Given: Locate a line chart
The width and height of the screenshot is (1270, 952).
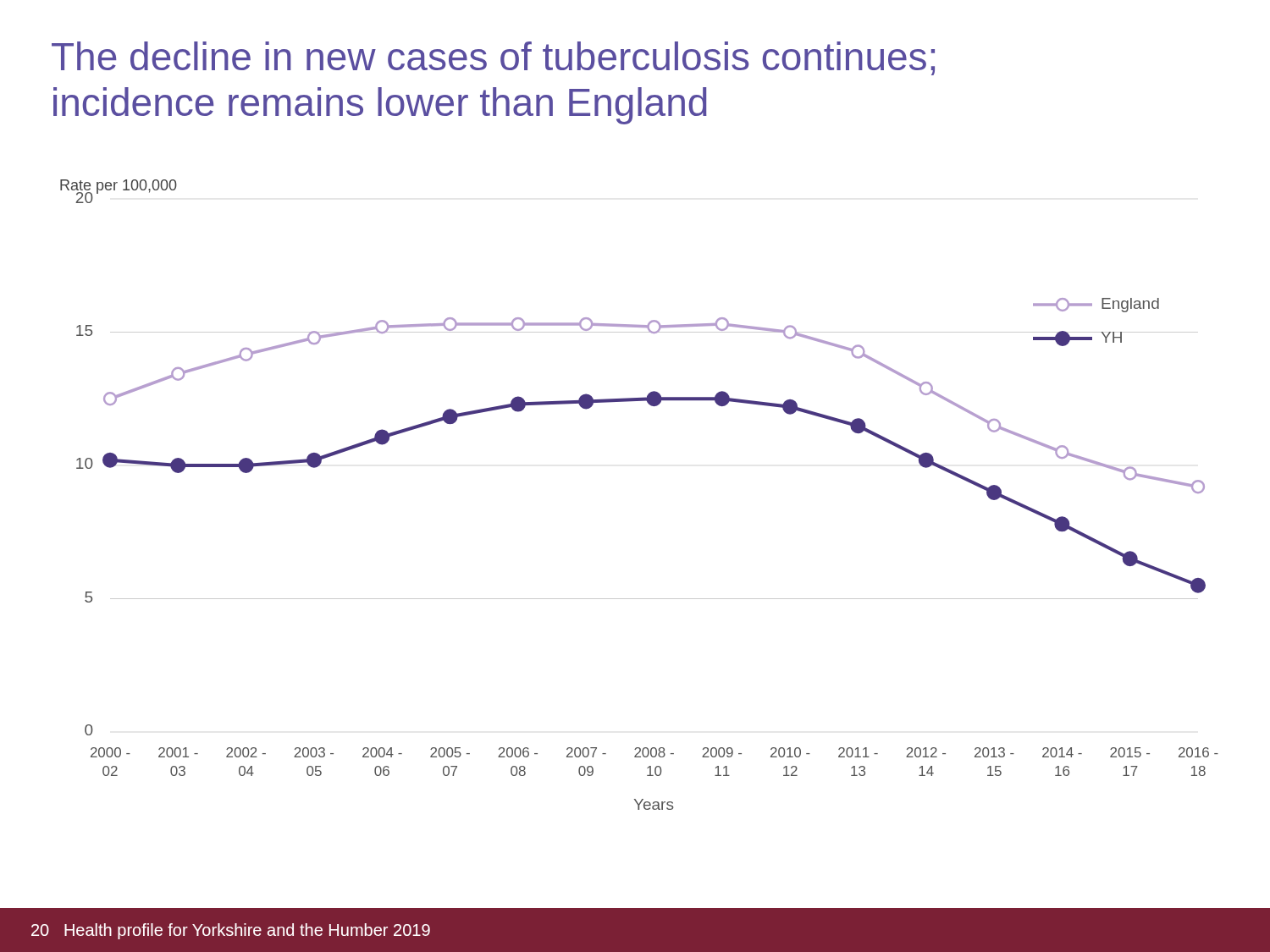Looking at the screenshot, I should 643,499.
